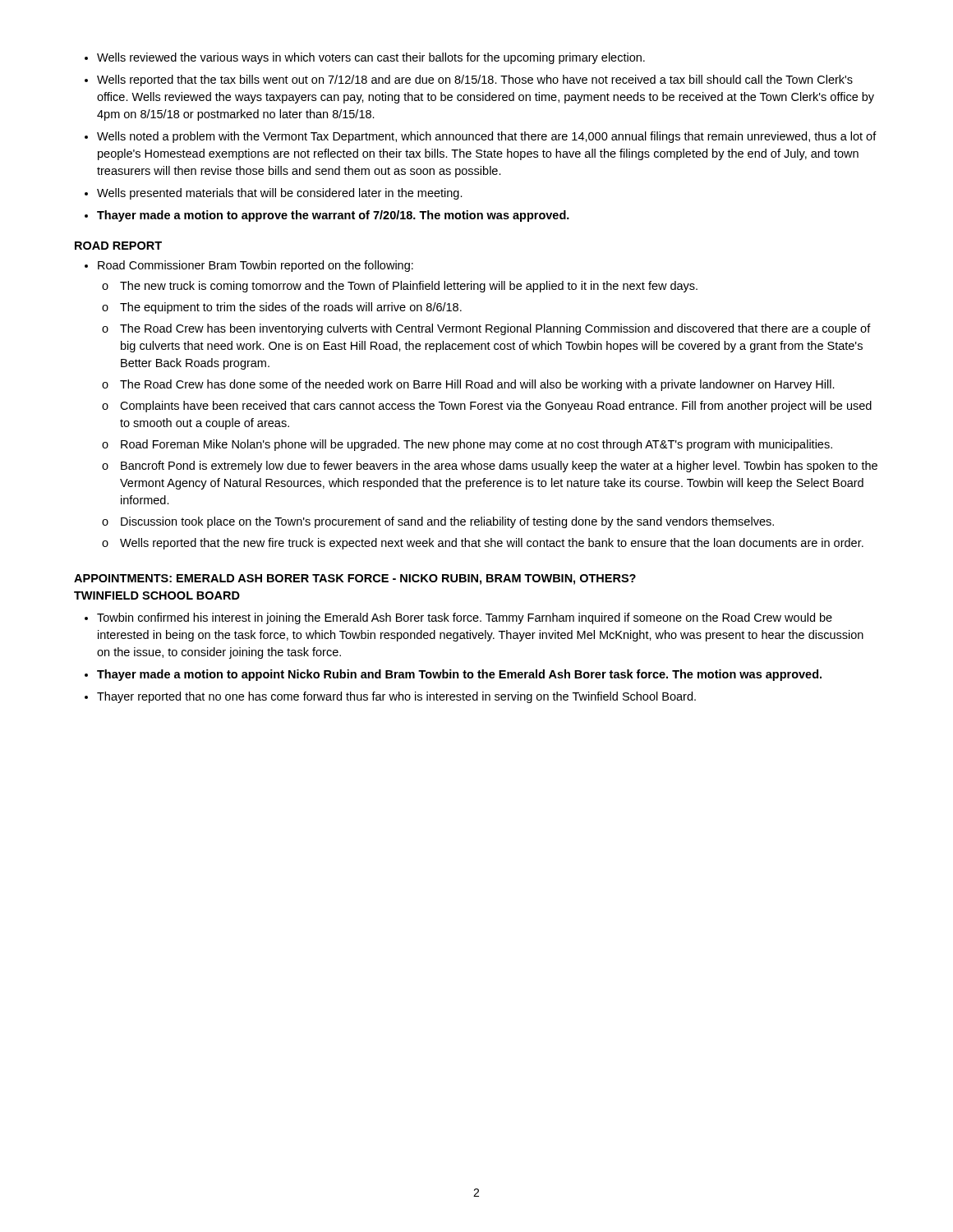
Task: Click on the list item with the text "Road Commissioner Bram"
Action: point(488,406)
